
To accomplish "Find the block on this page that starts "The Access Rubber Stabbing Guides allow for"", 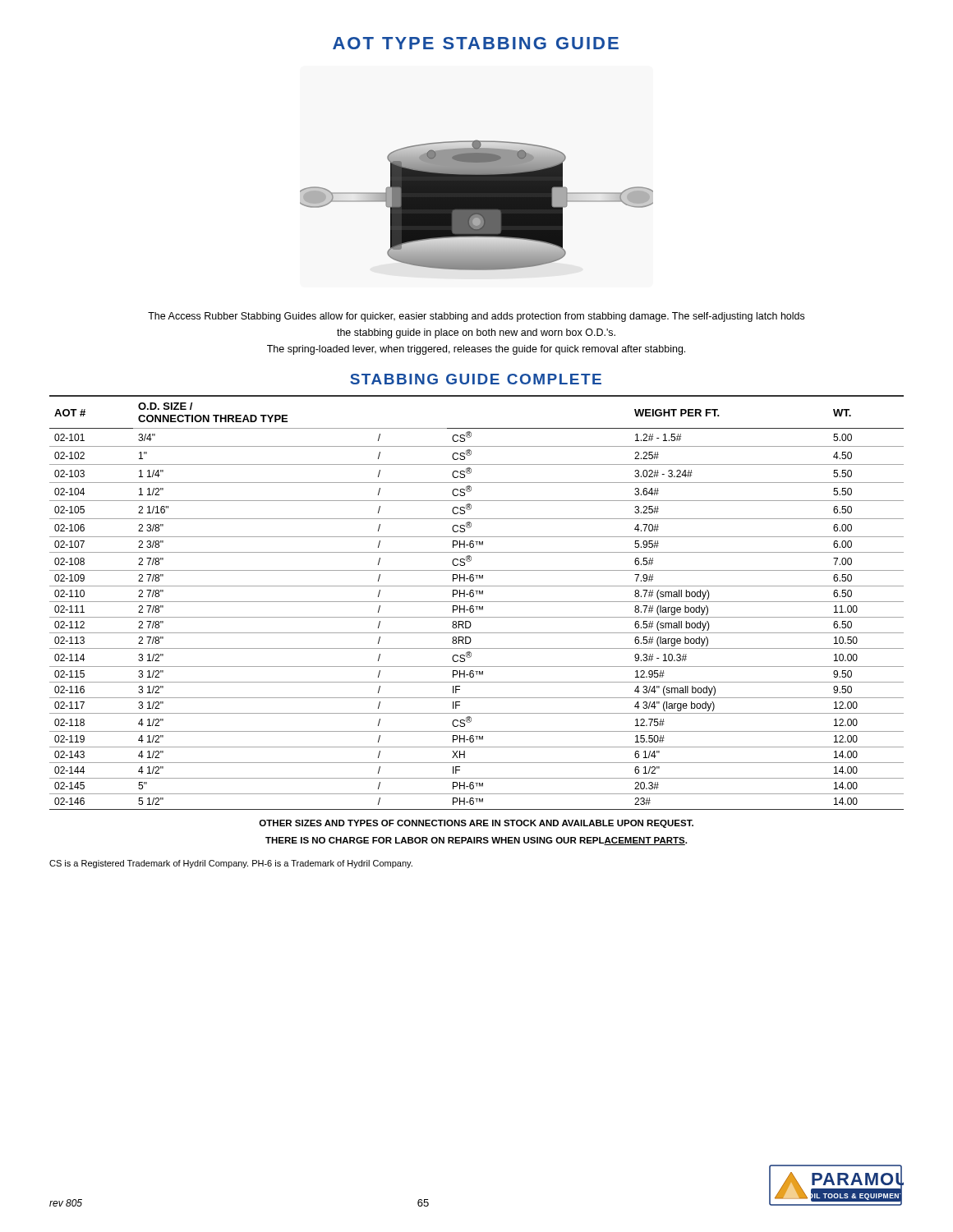I will point(476,333).
